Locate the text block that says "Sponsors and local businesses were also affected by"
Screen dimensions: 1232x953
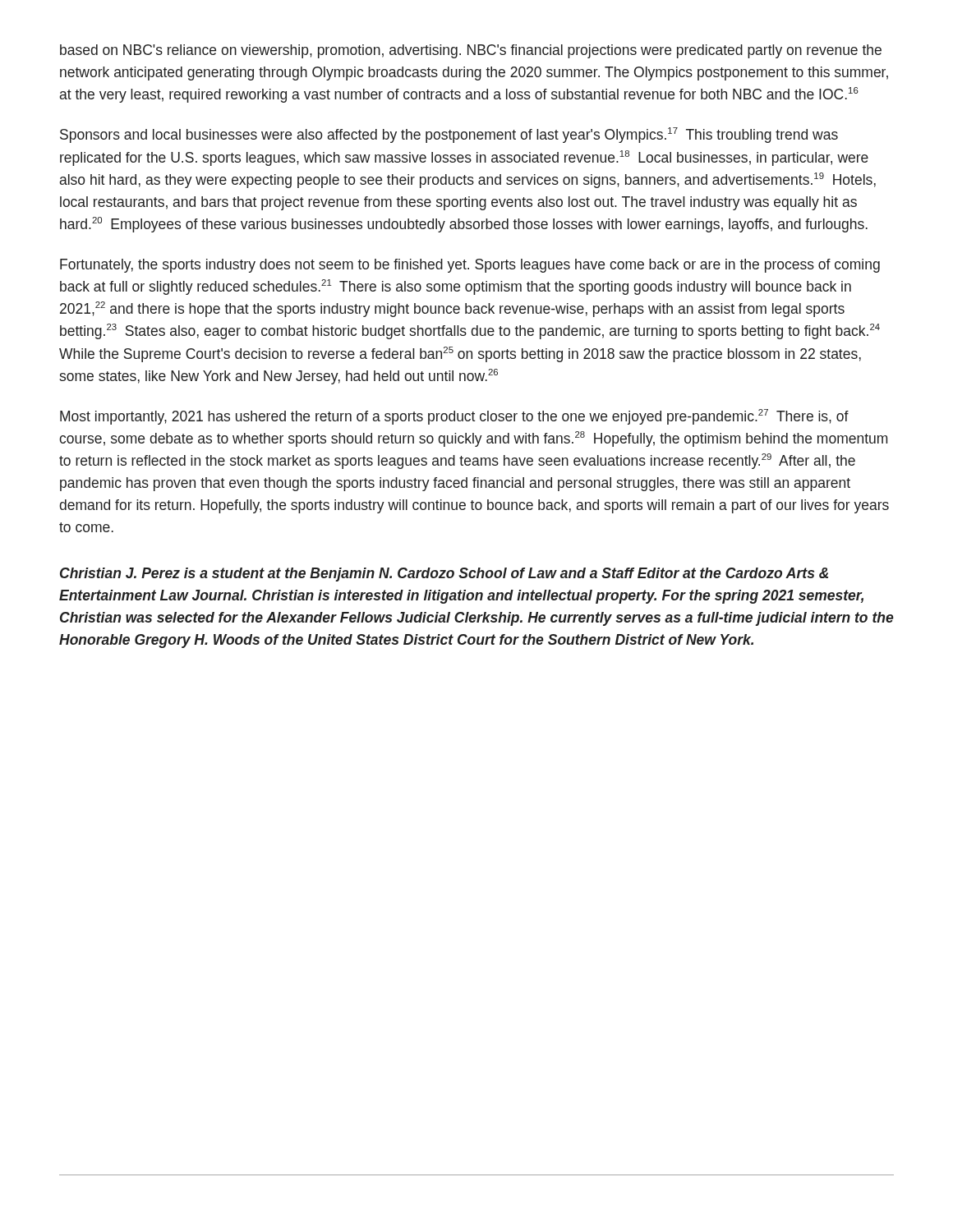(x=468, y=179)
